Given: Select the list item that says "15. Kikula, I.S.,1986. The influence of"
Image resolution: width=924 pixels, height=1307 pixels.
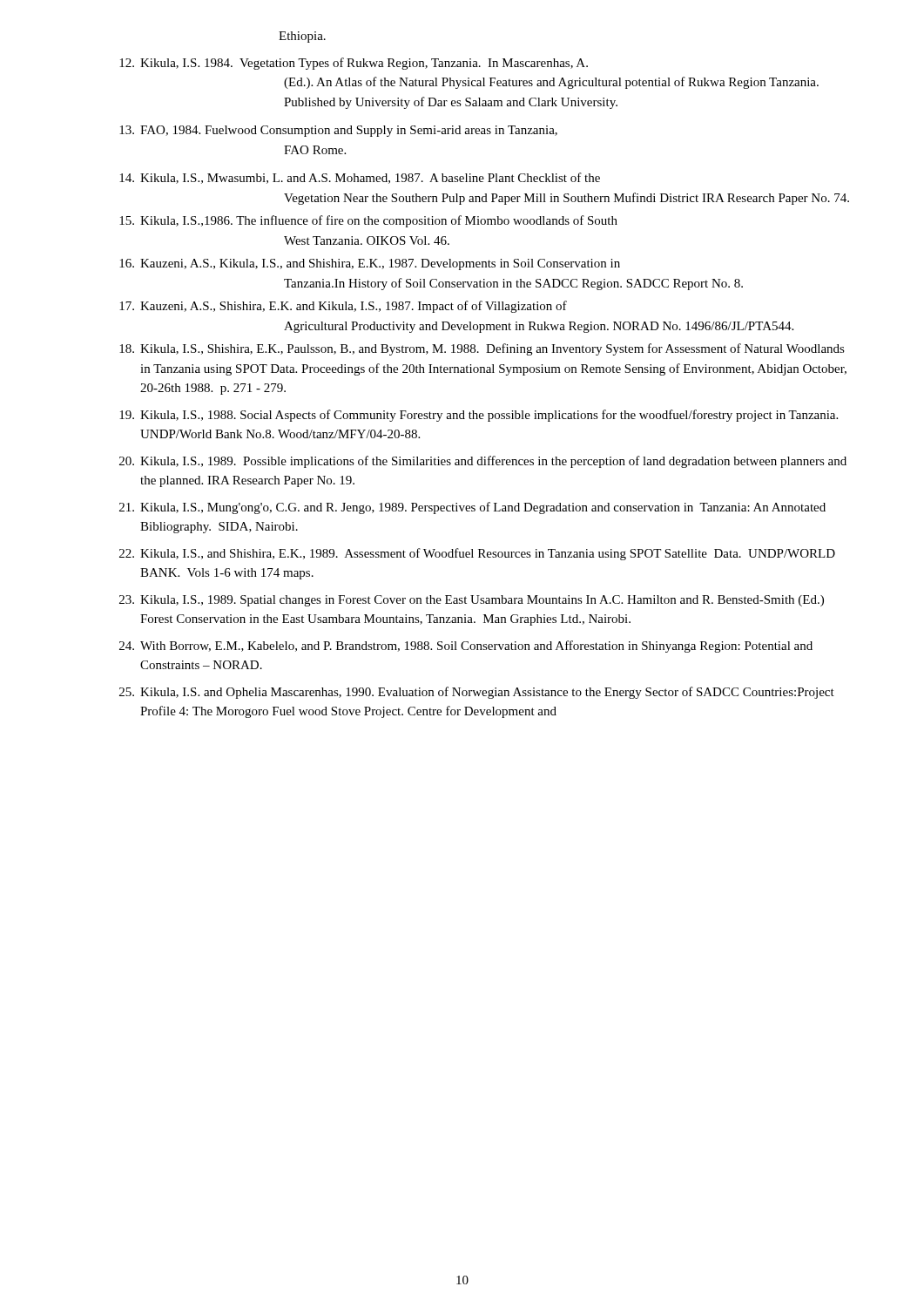Looking at the screenshot, I should click(x=361, y=230).
